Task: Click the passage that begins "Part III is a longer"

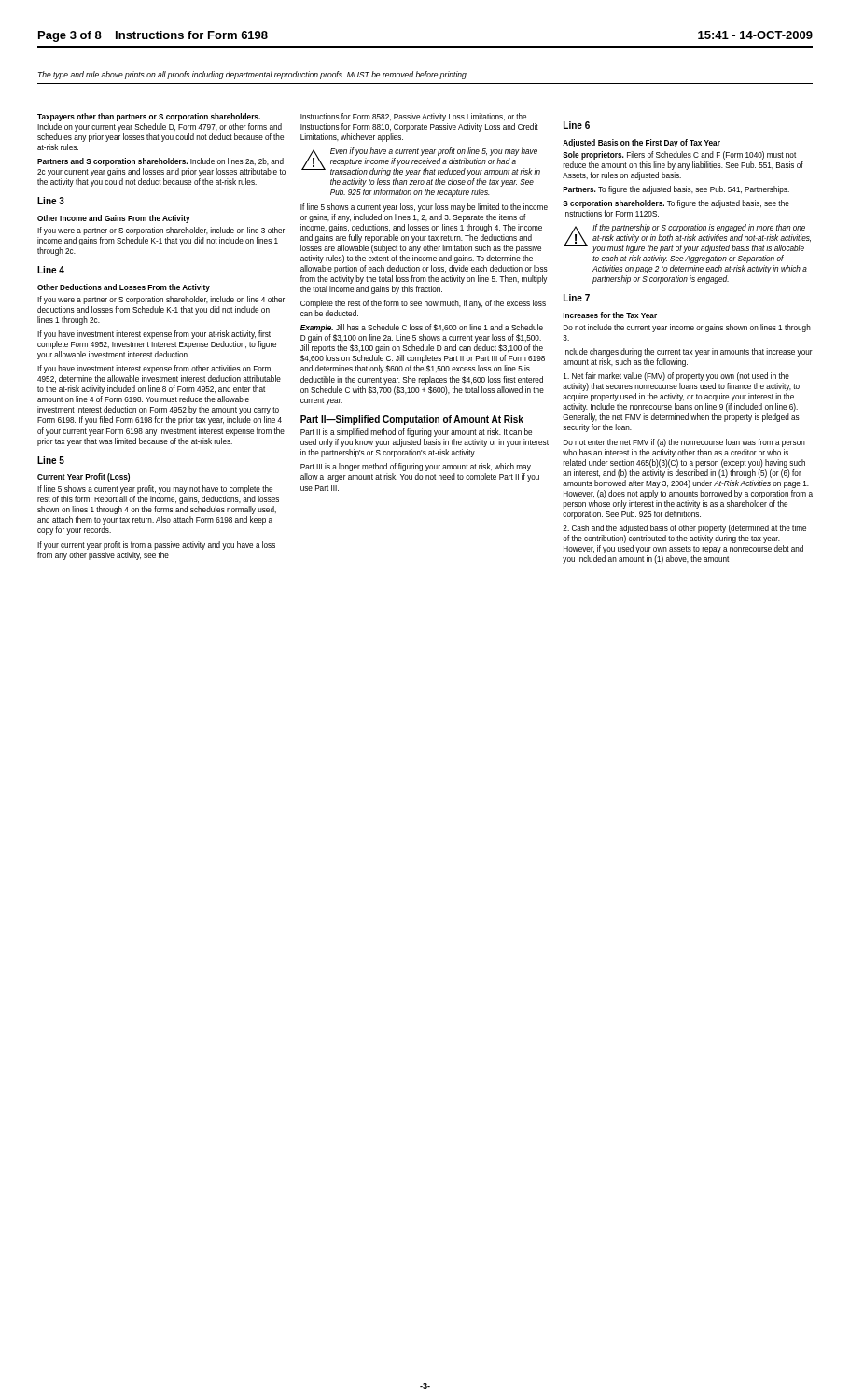Action: 425,478
